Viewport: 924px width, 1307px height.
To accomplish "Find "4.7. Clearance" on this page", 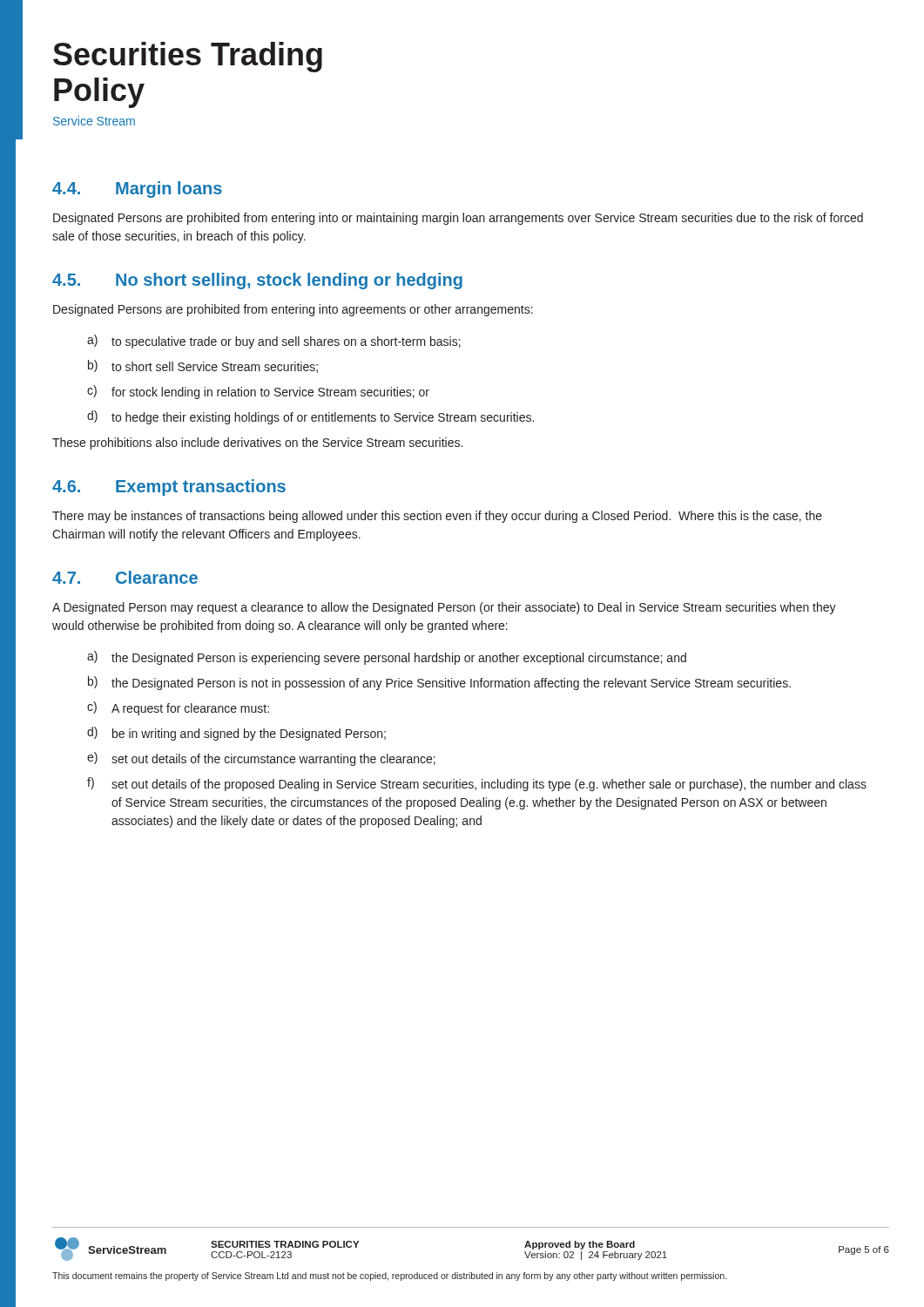I will click(x=125, y=578).
